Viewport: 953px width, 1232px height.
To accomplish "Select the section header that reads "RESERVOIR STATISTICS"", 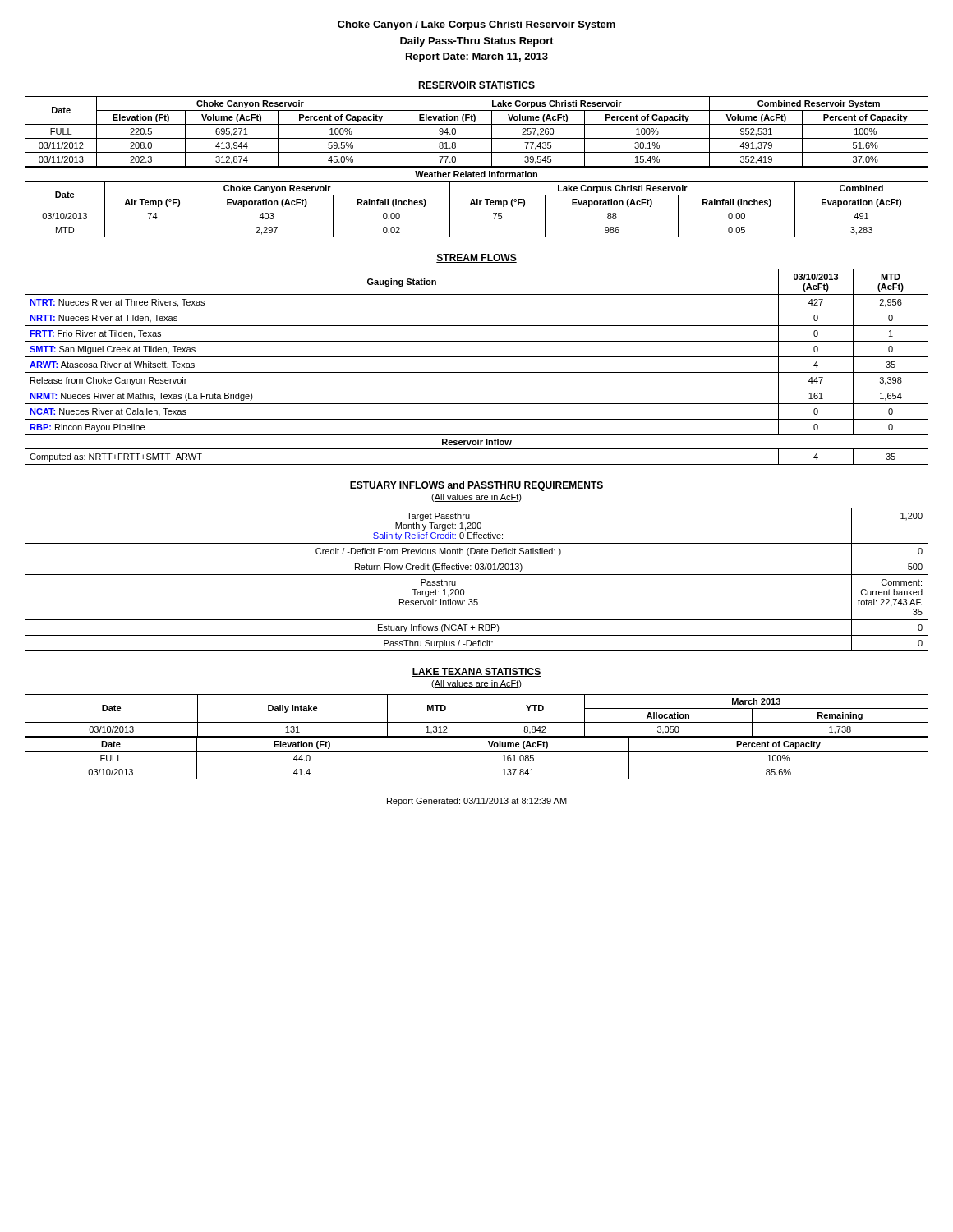I will (x=476, y=85).
